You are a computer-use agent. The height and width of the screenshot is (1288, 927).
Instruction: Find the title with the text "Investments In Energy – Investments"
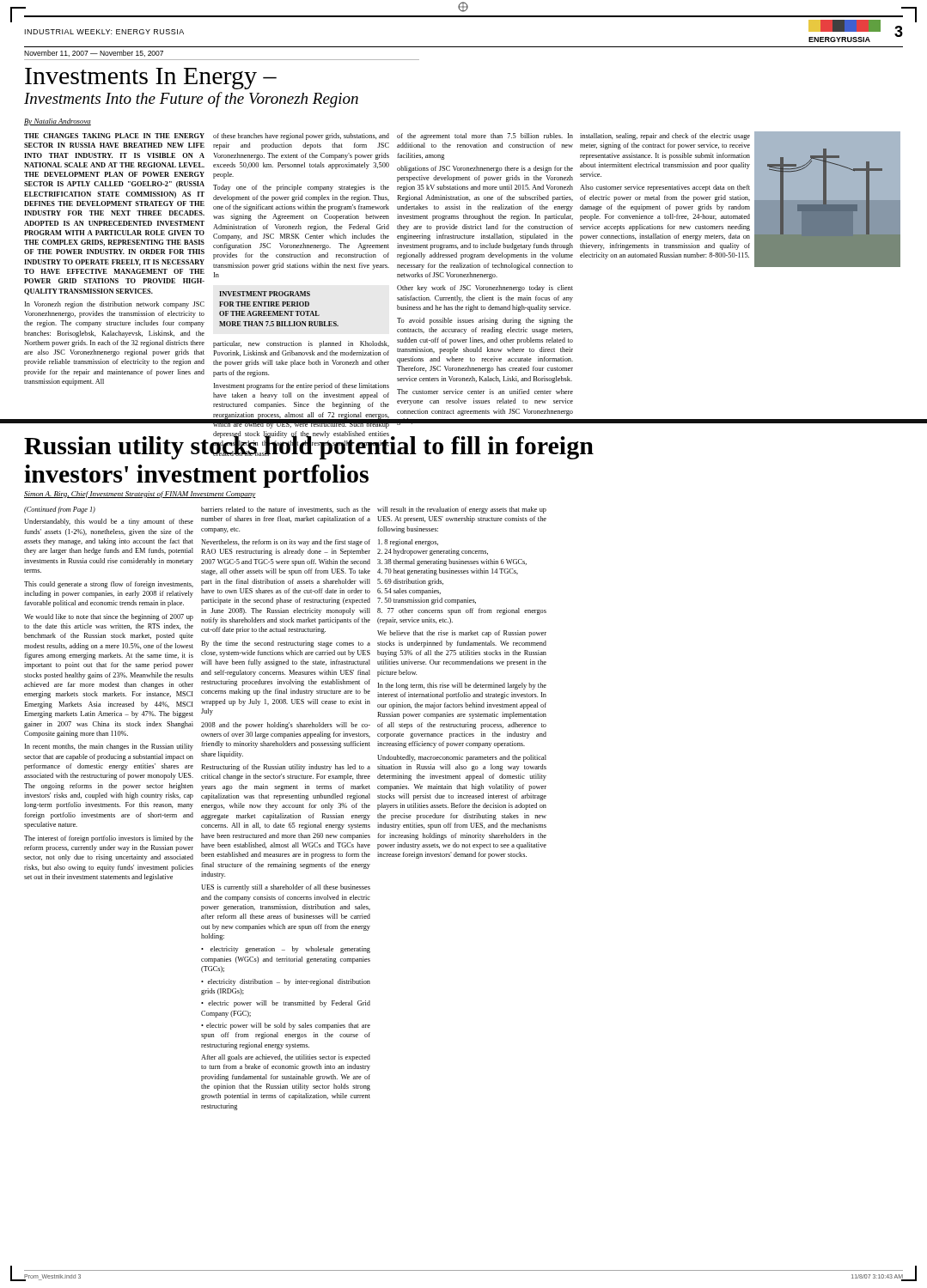pyautogui.click(x=308, y=86)
